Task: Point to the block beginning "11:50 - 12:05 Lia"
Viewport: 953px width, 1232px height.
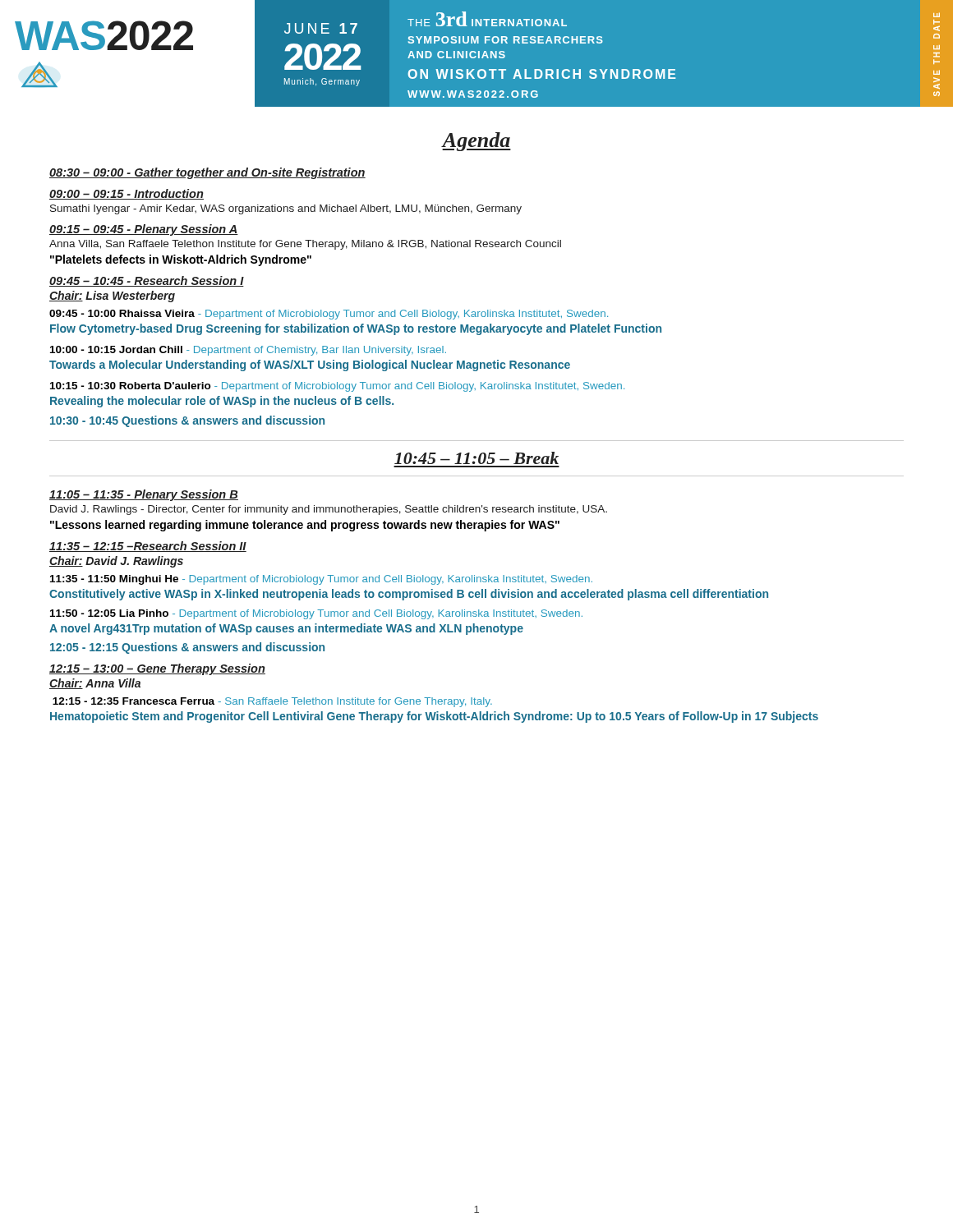Action: tap(316, 613)
